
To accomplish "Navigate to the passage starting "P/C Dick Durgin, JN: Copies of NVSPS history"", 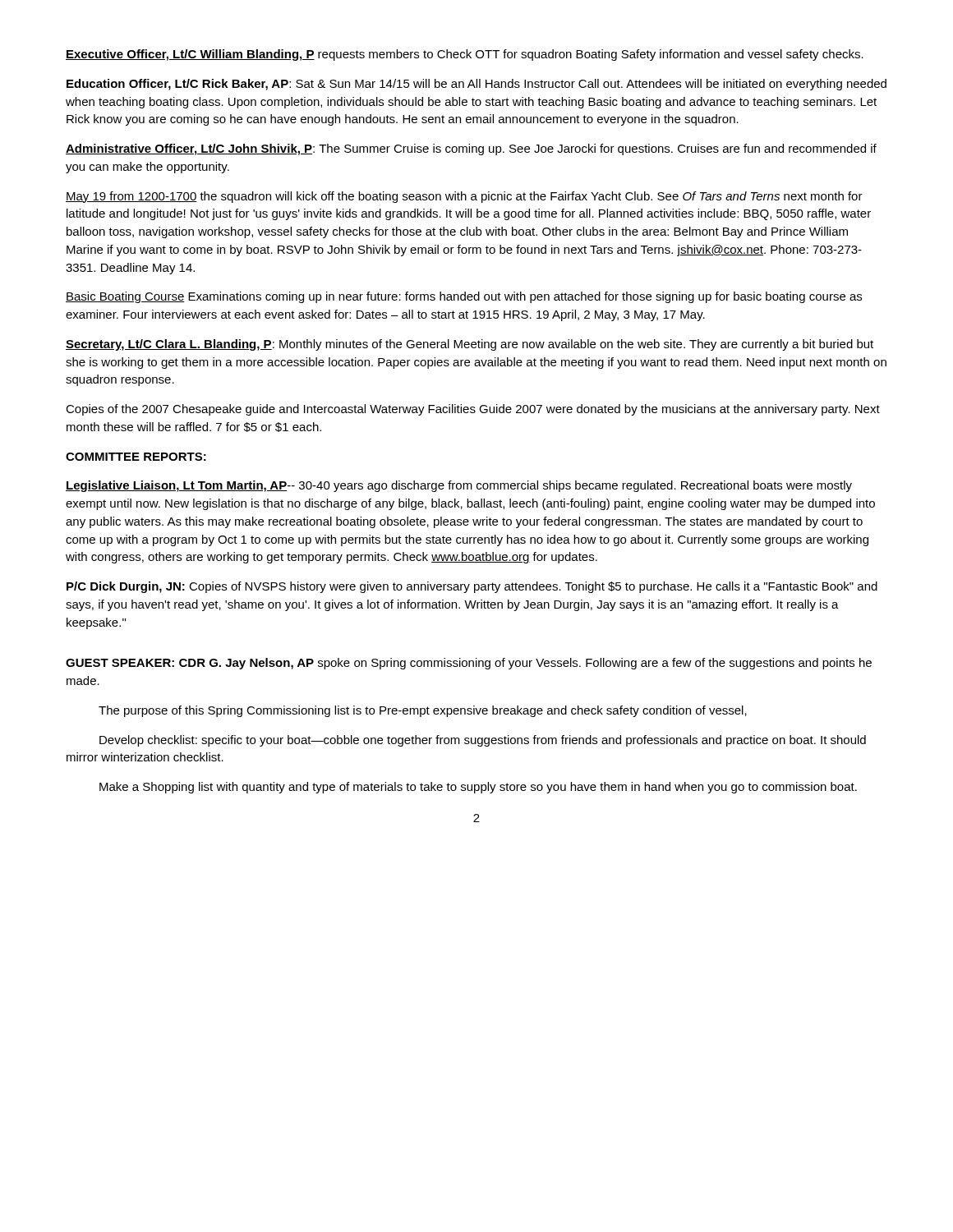I will point(476,604).
